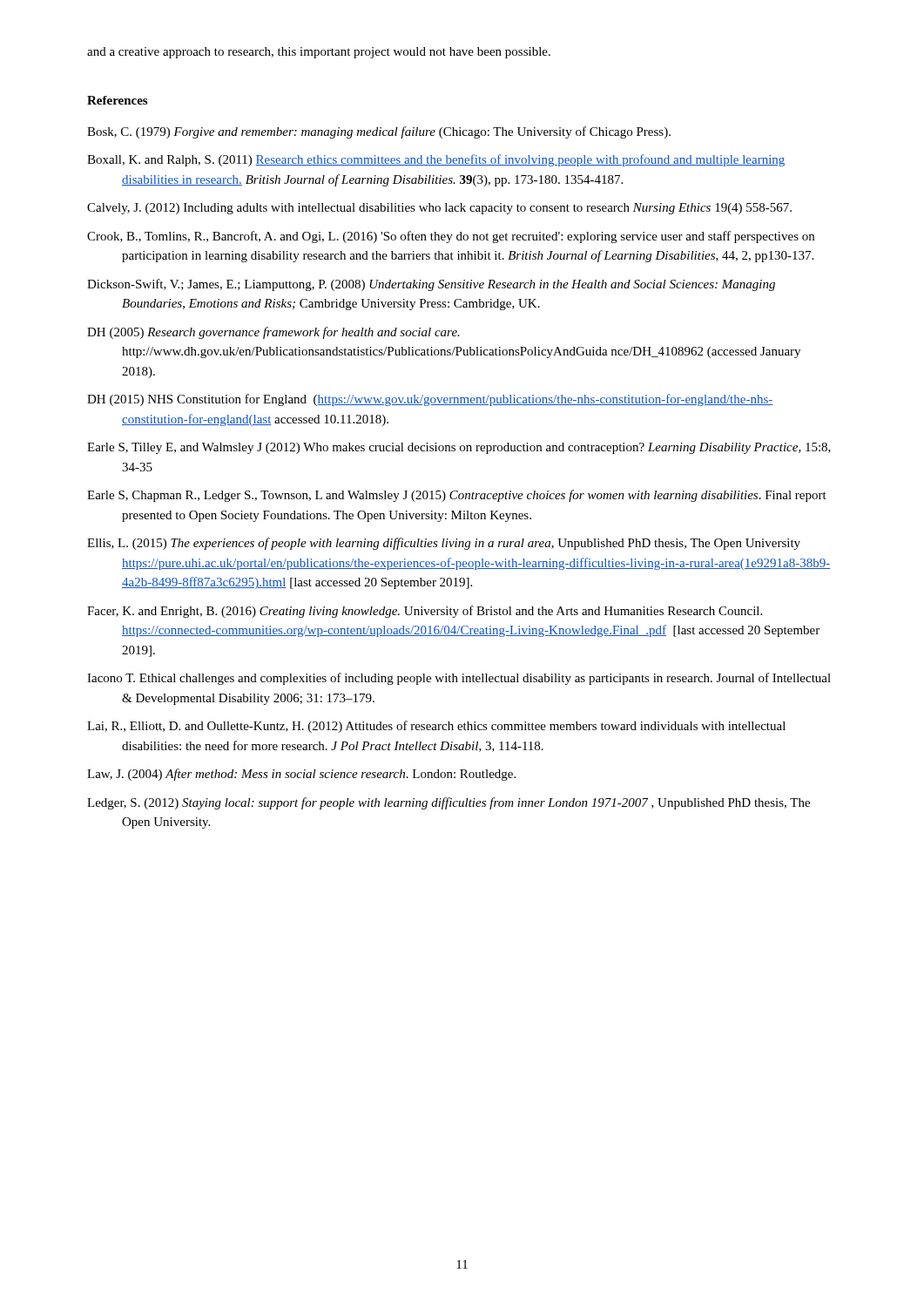
Task: Click on the list item that says "Ellis, L. (2015)"
Action: pyautogui.click(x=459, y=562)
